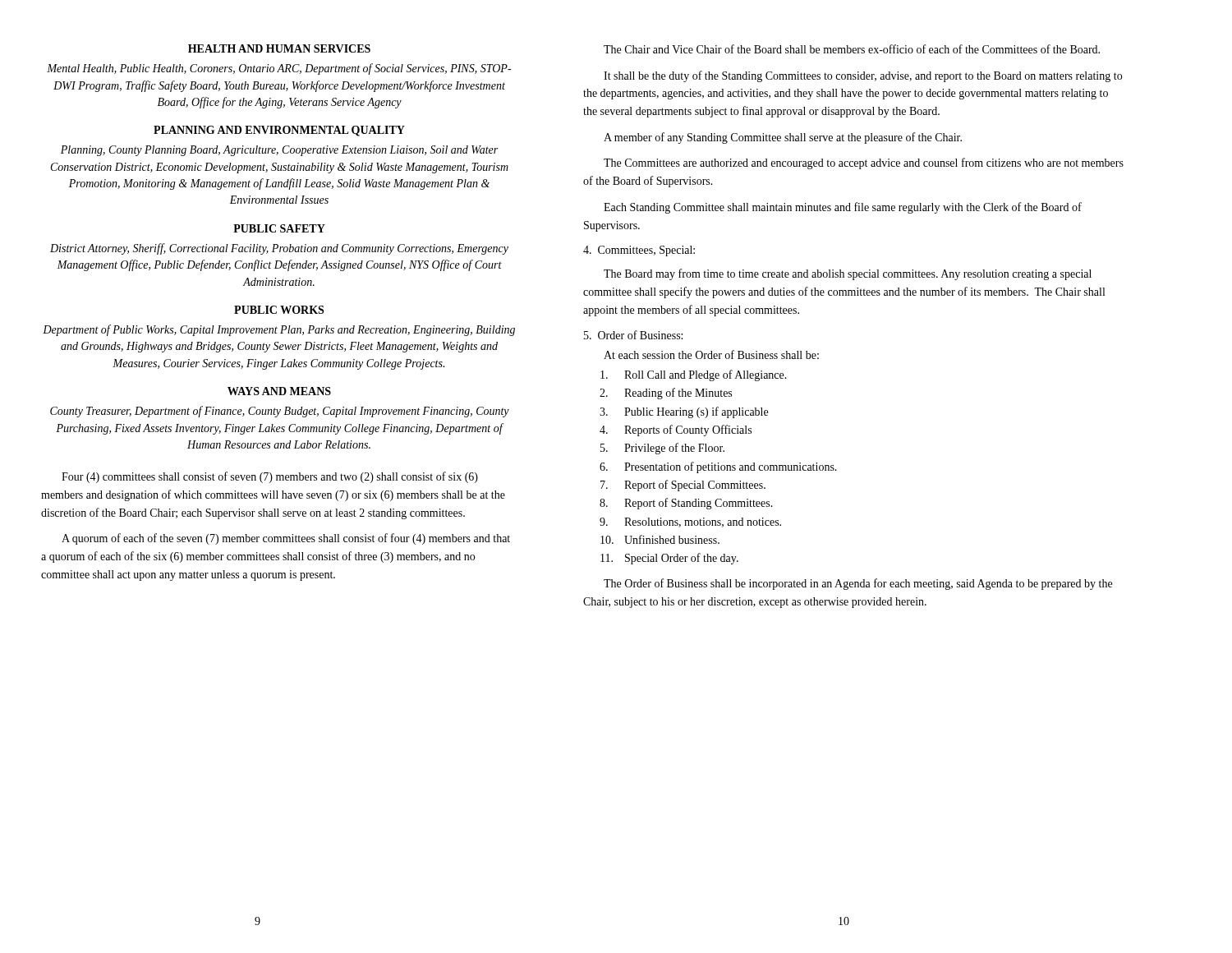The width and height of the screenshot is (1232, 953).
Task: Locate the element starting "Each Standing Committee shall maintain minutes and"
Action: 832,216
